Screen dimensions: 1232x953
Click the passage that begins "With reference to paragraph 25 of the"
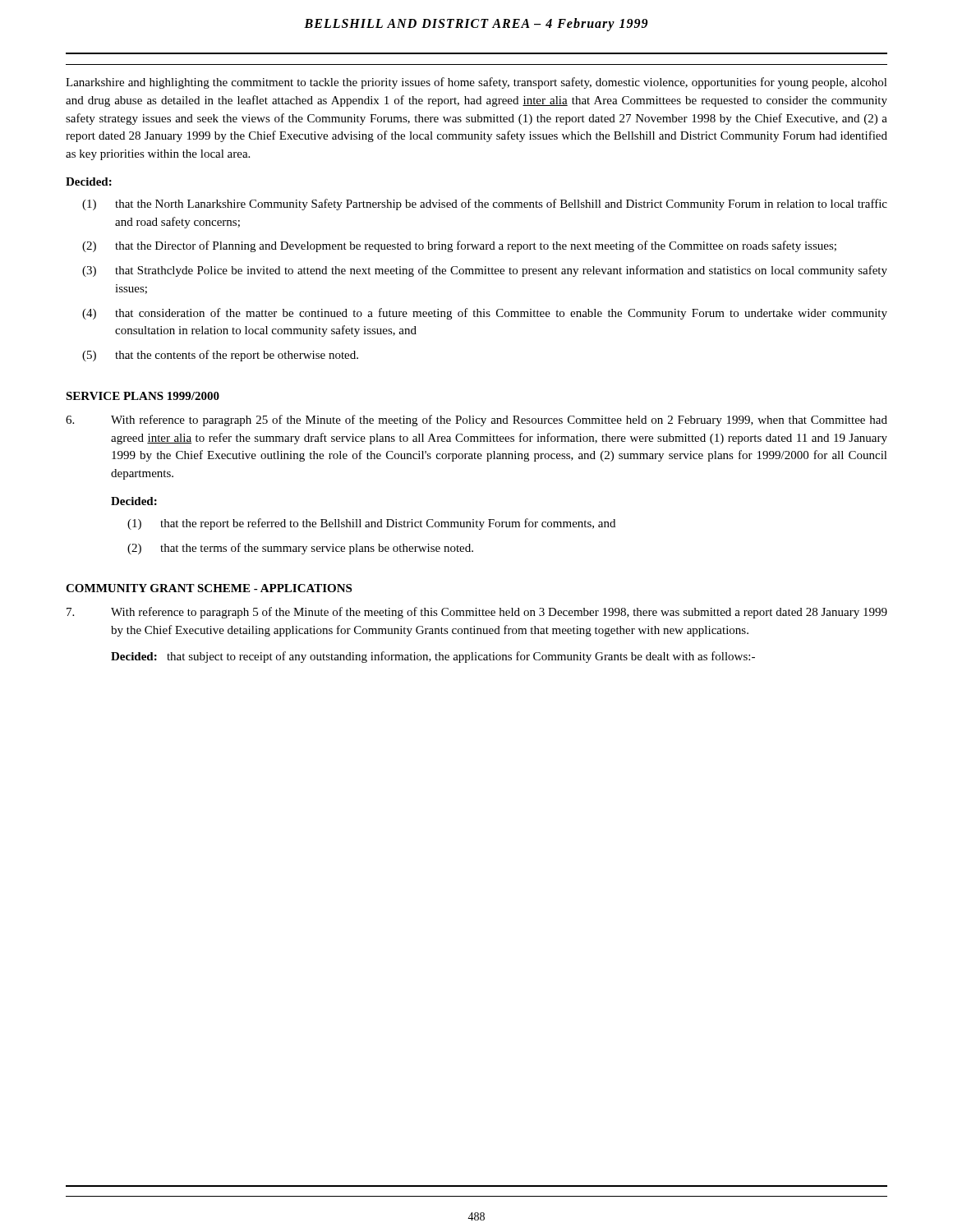(476, 447)
